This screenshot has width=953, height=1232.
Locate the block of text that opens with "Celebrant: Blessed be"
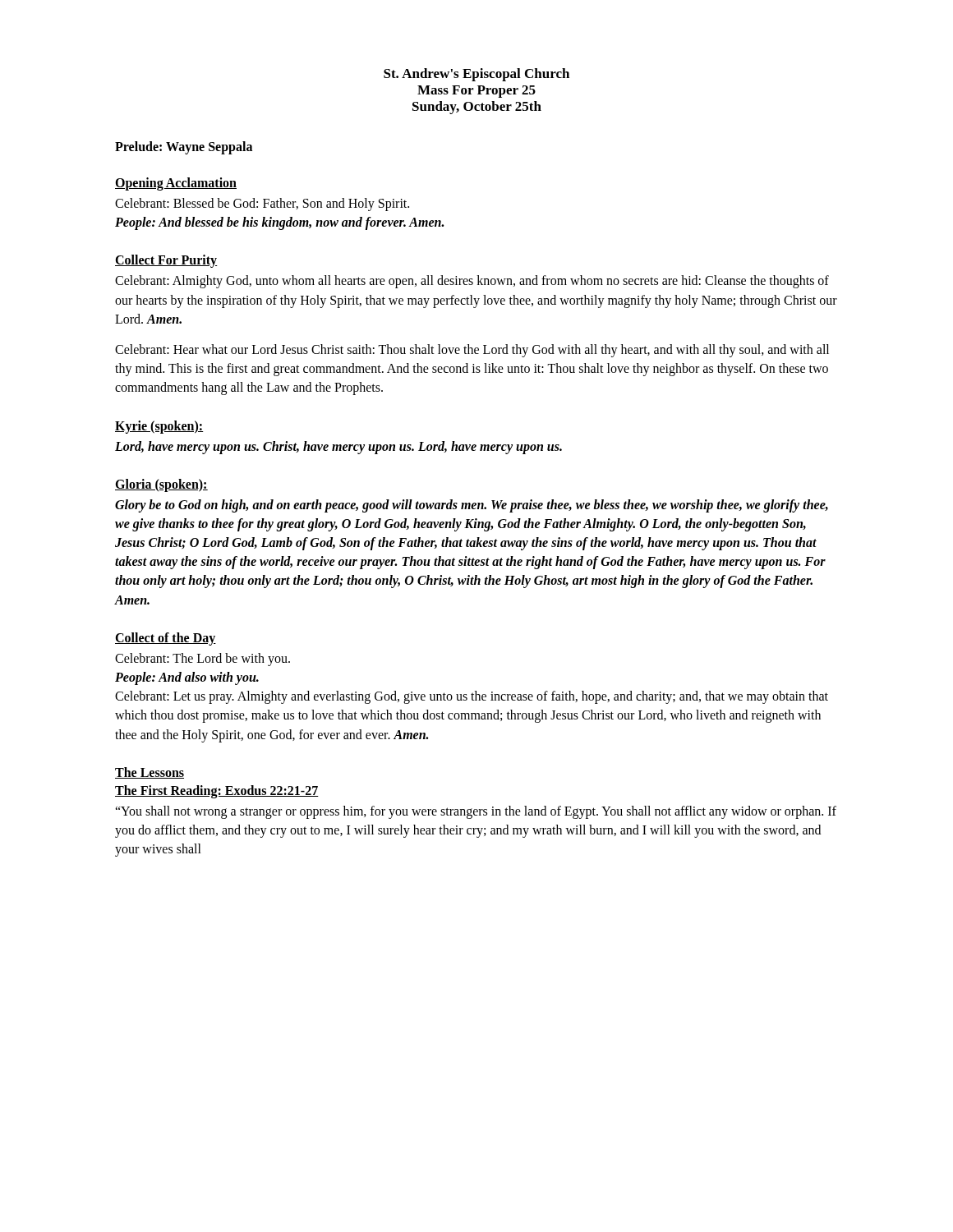280,213
